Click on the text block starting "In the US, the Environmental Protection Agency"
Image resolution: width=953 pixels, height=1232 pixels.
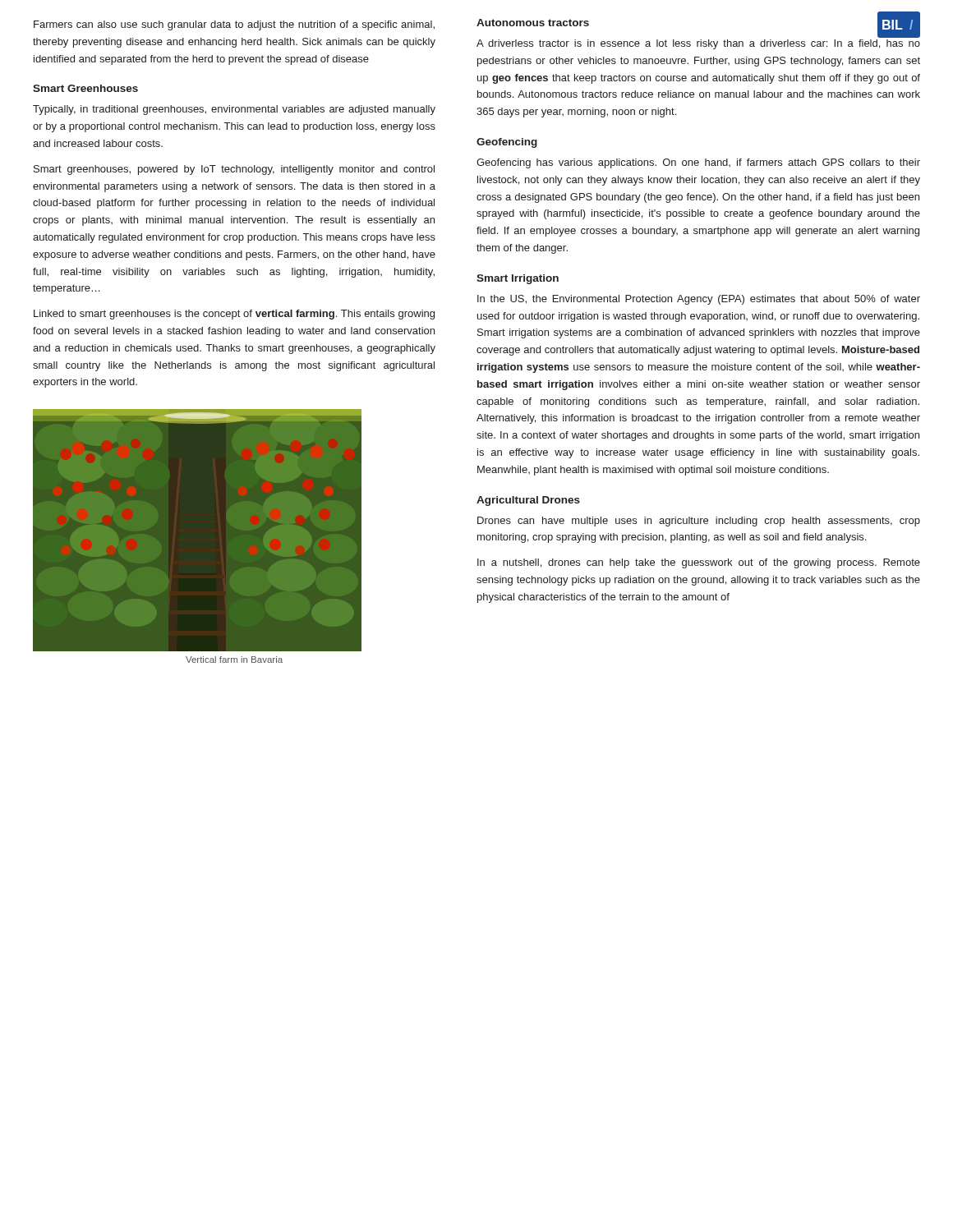[698, 384]
